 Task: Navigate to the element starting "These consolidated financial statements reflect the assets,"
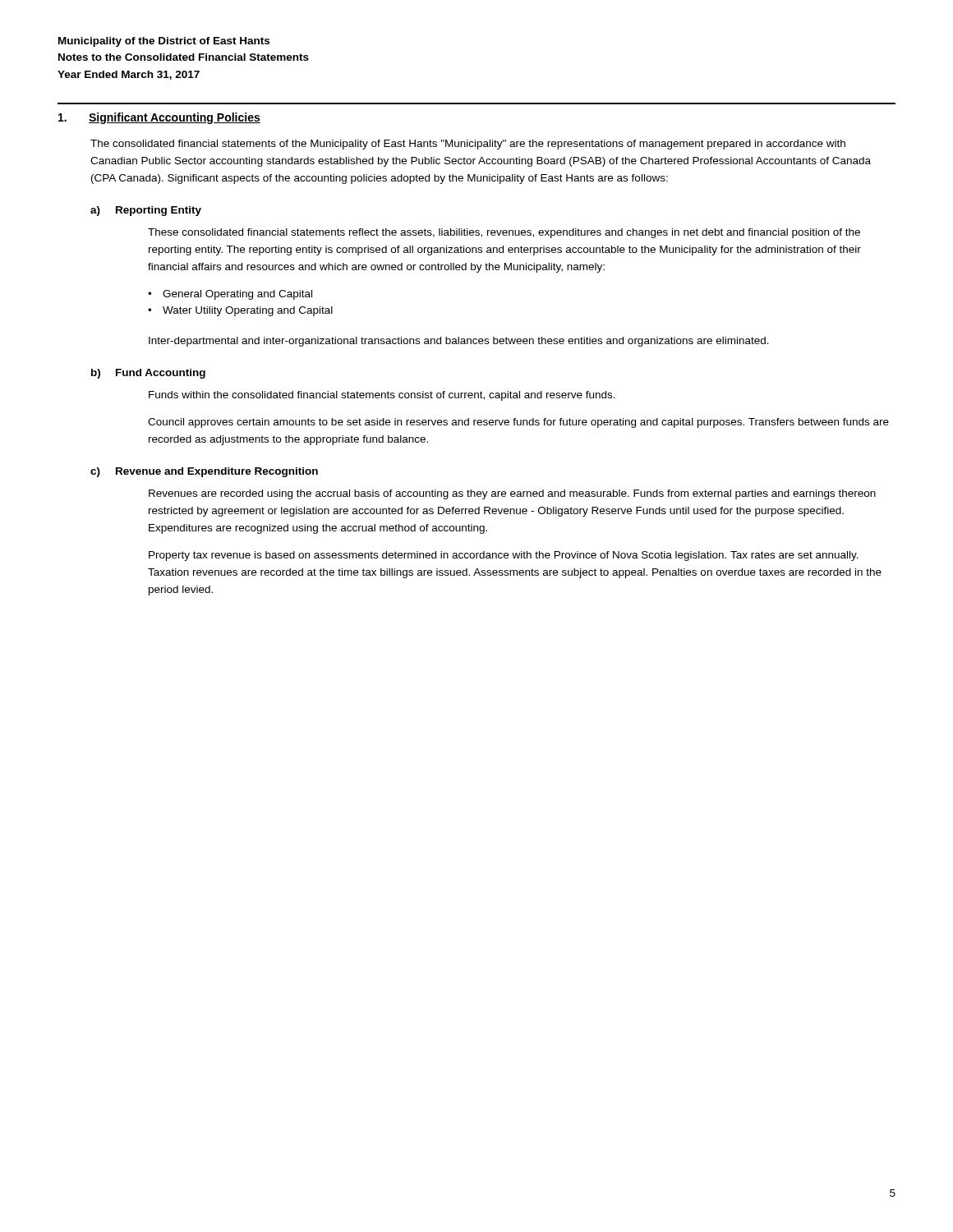coord(504,249)
